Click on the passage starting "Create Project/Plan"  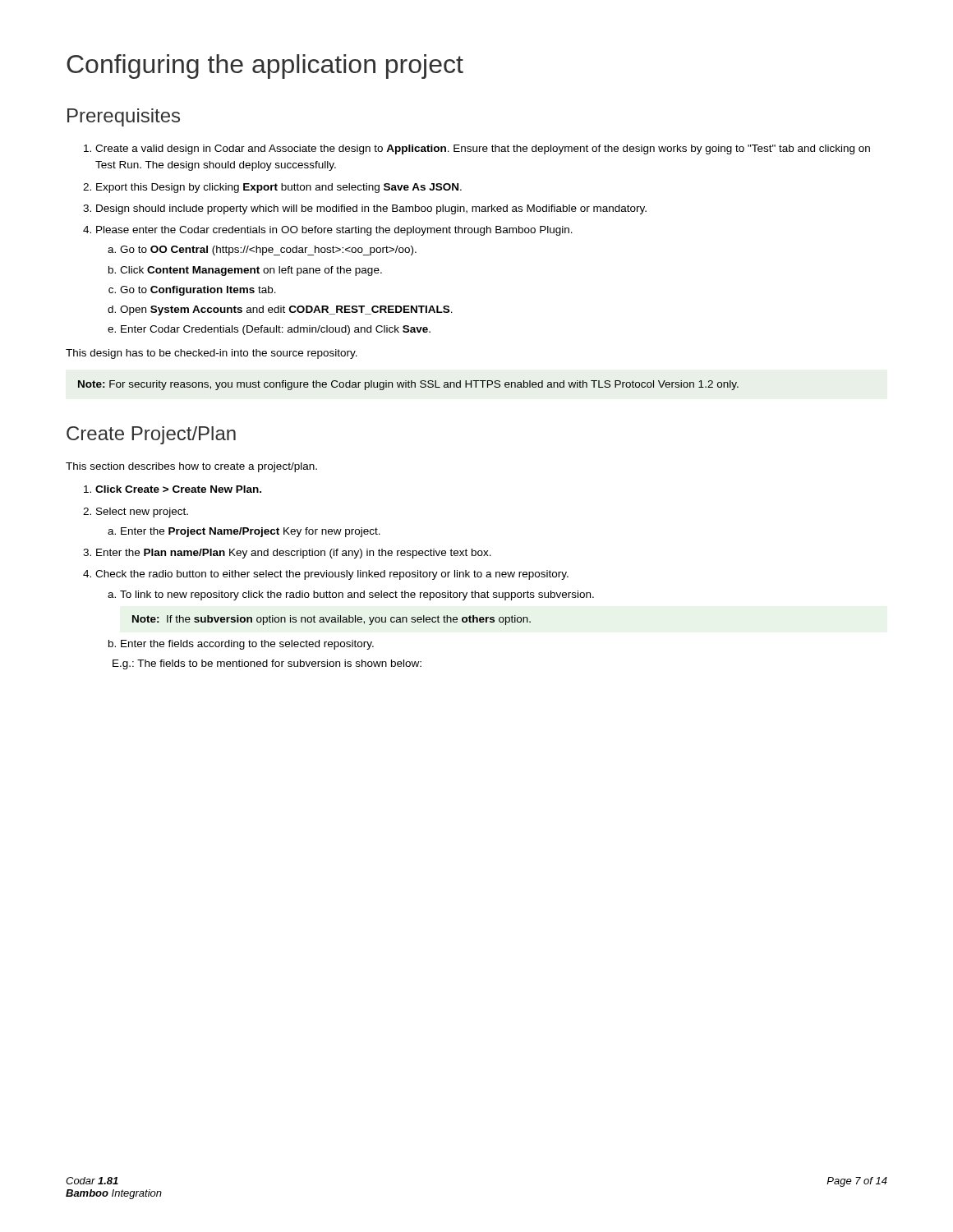point(151,435)
